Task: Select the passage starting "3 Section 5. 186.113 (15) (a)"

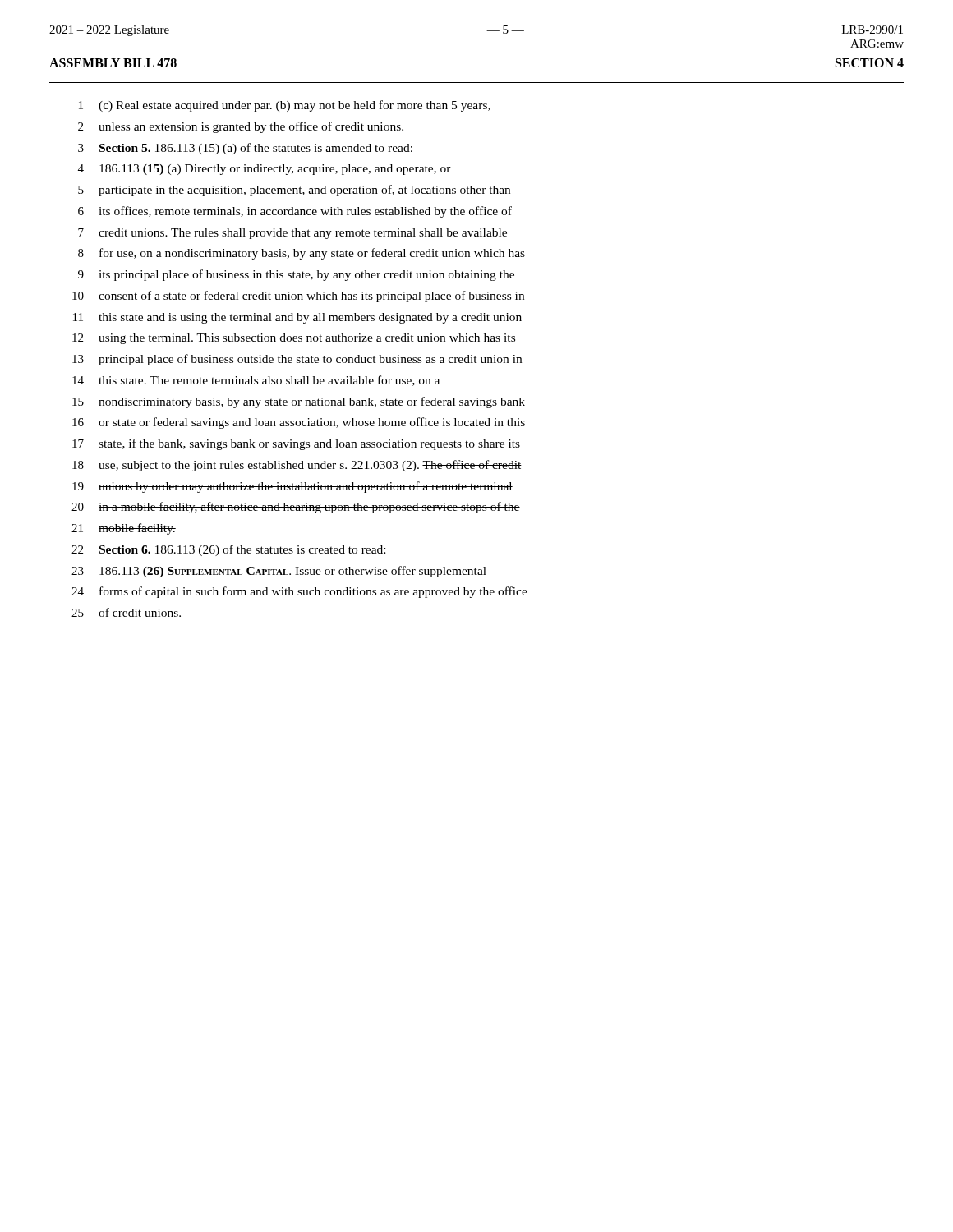Action: pos(245,149)
